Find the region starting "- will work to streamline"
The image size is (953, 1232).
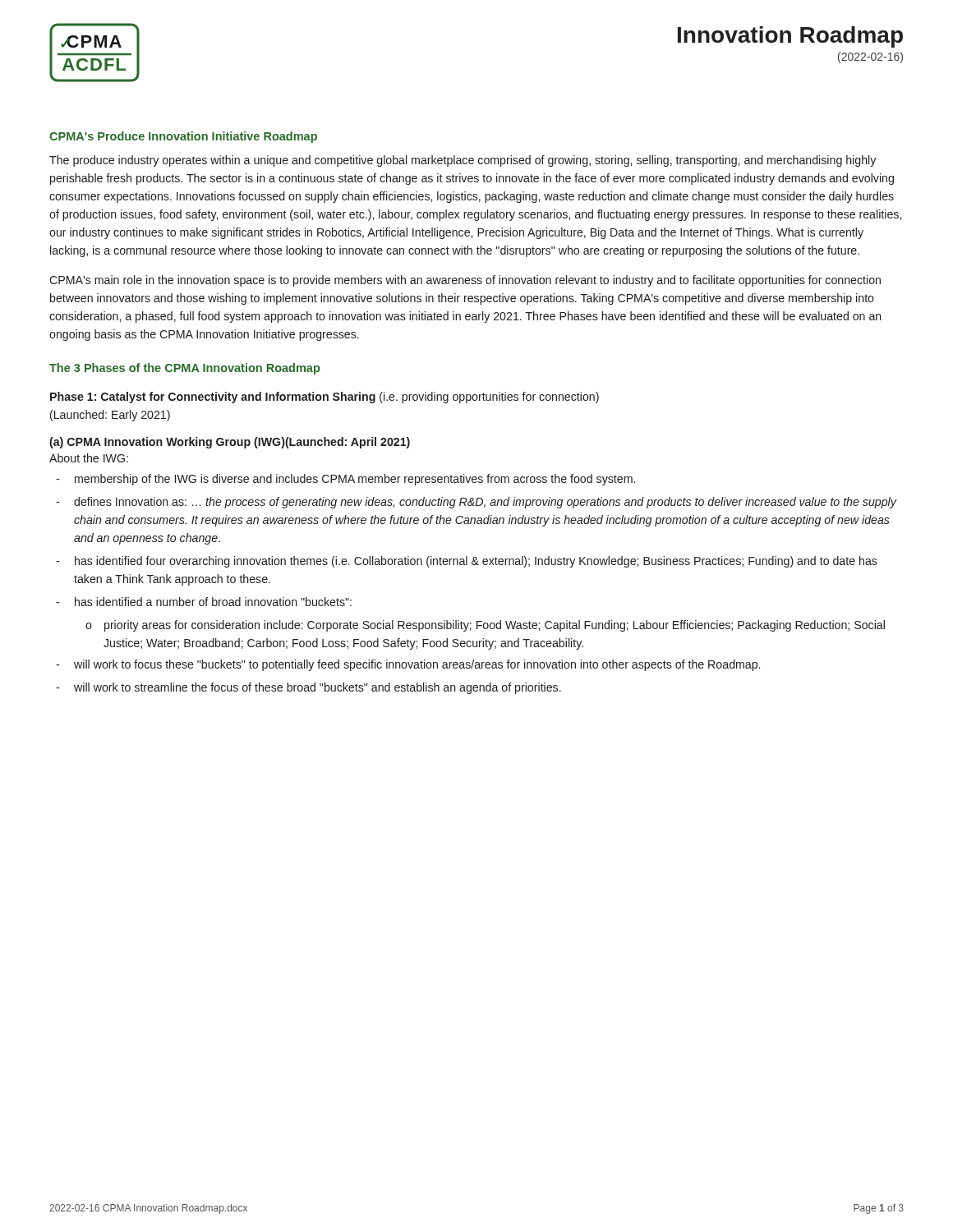(476, 687)
